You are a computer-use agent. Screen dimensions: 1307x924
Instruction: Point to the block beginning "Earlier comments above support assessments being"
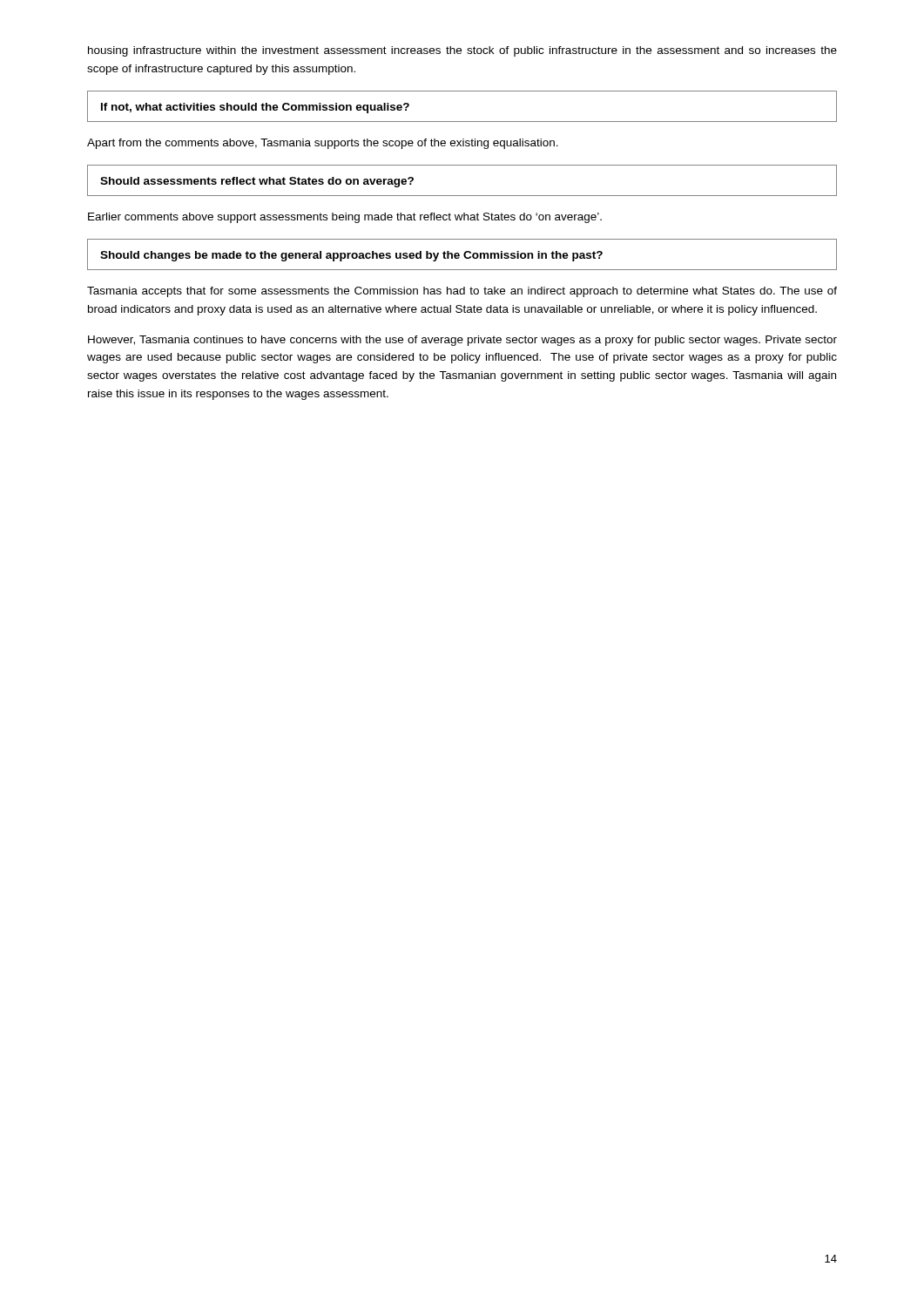coord(345,216)
